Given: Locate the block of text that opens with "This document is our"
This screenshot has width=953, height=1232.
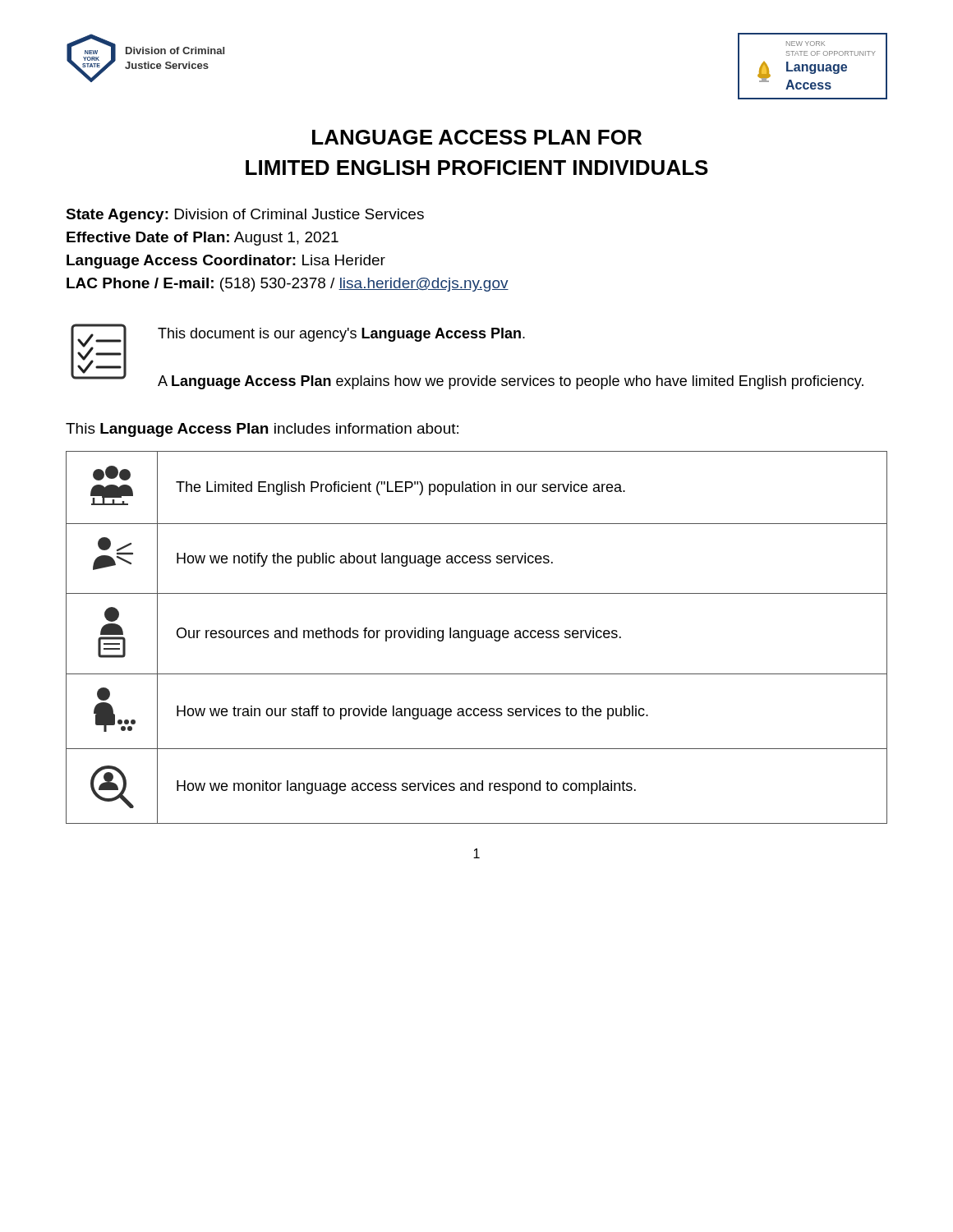Looking at the screenshot, I should click(x=465, y=356).
